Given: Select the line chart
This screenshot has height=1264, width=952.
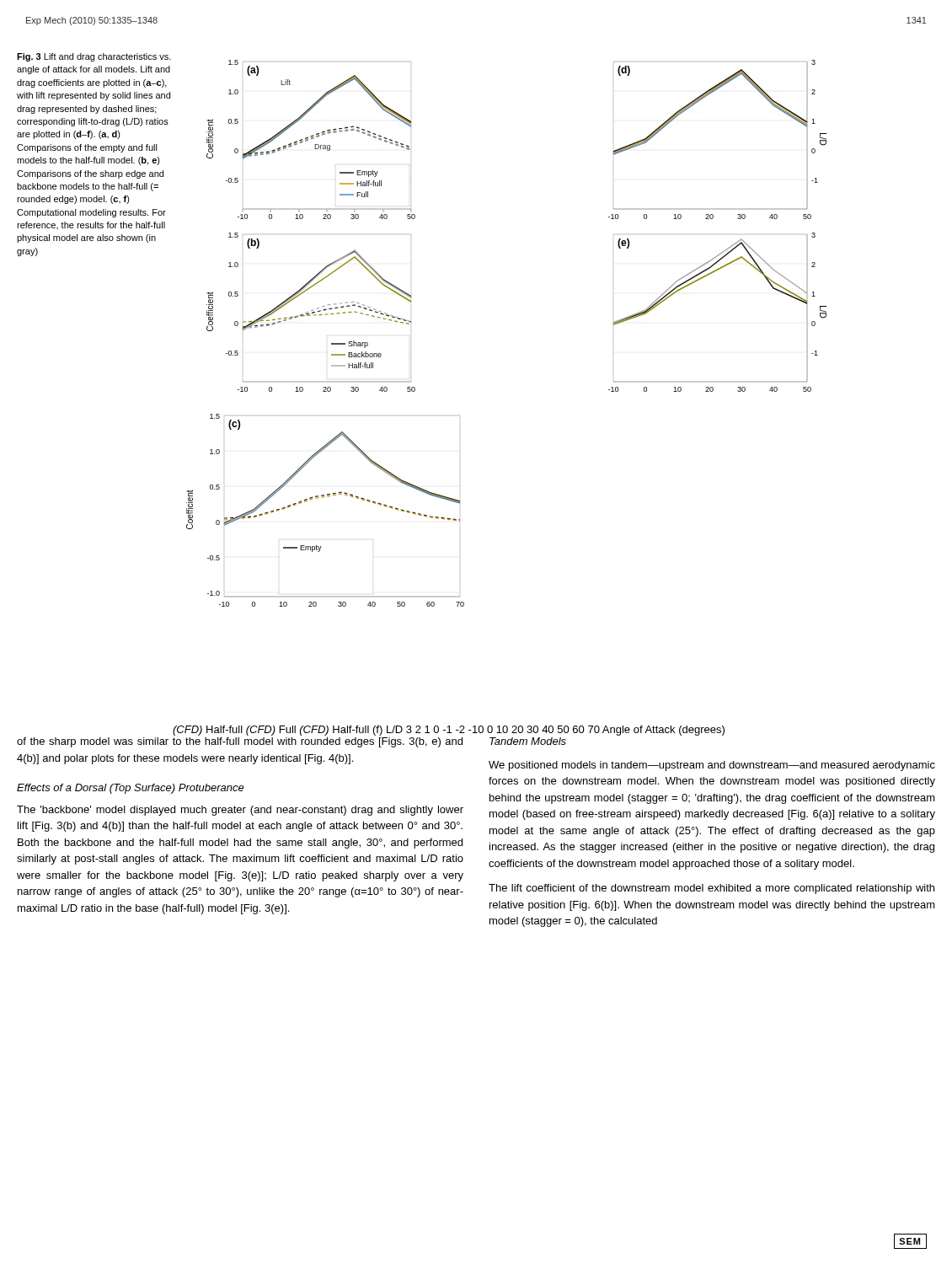Looking at the screenshot, I should pyautogui.click(x=554, y=391).
